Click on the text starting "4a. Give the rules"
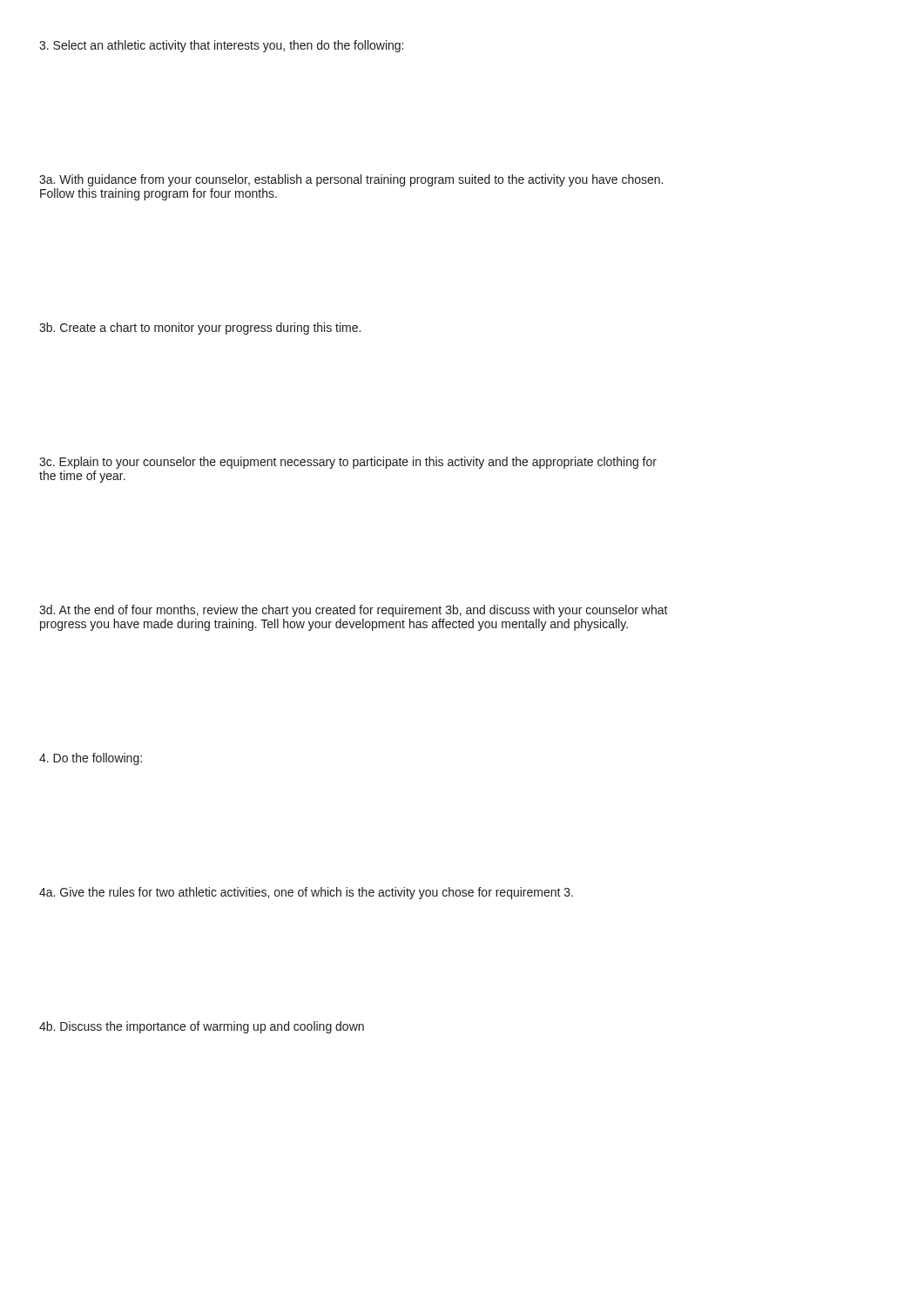 462,892
